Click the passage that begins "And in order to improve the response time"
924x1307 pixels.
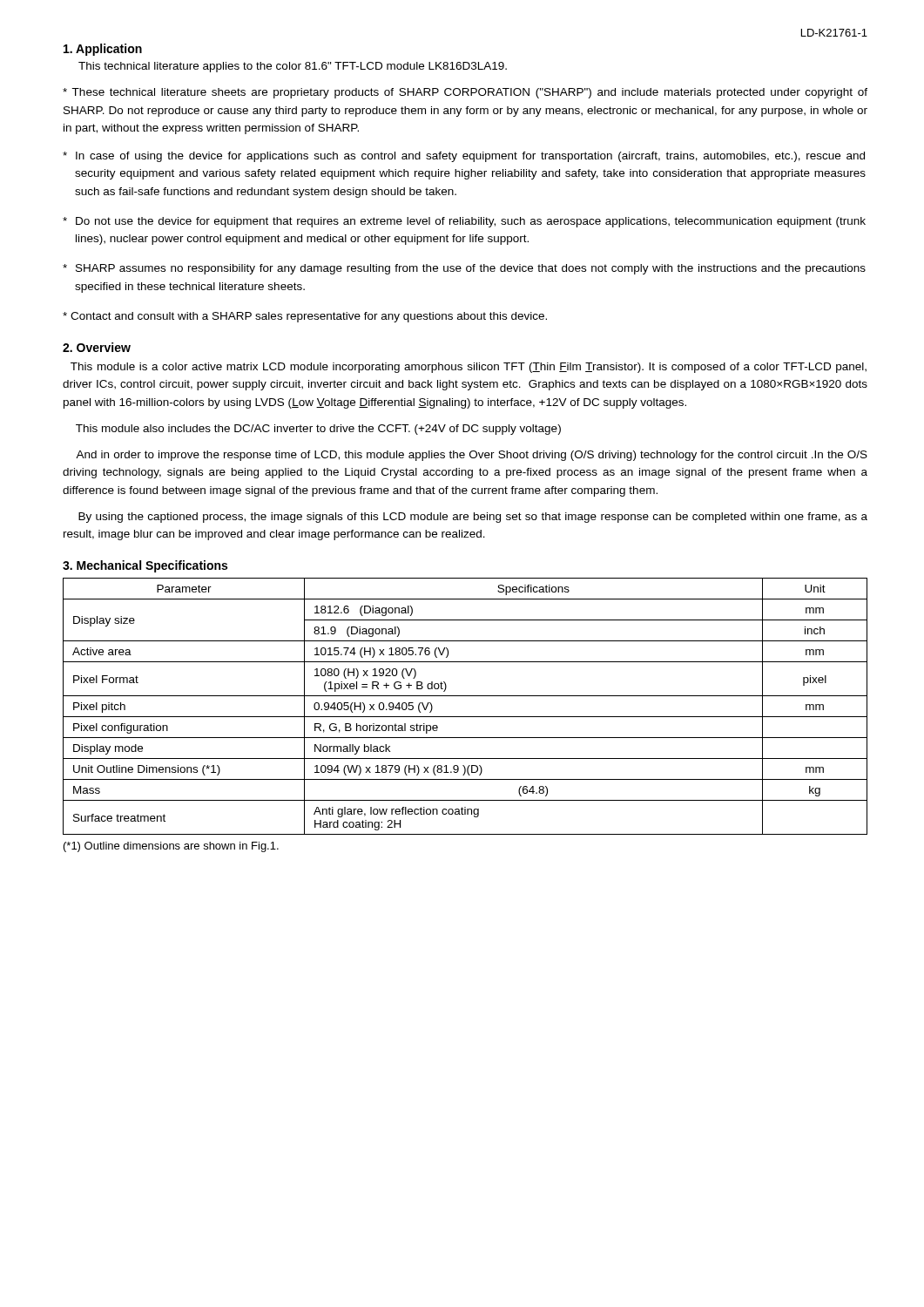tap(465, 472)
